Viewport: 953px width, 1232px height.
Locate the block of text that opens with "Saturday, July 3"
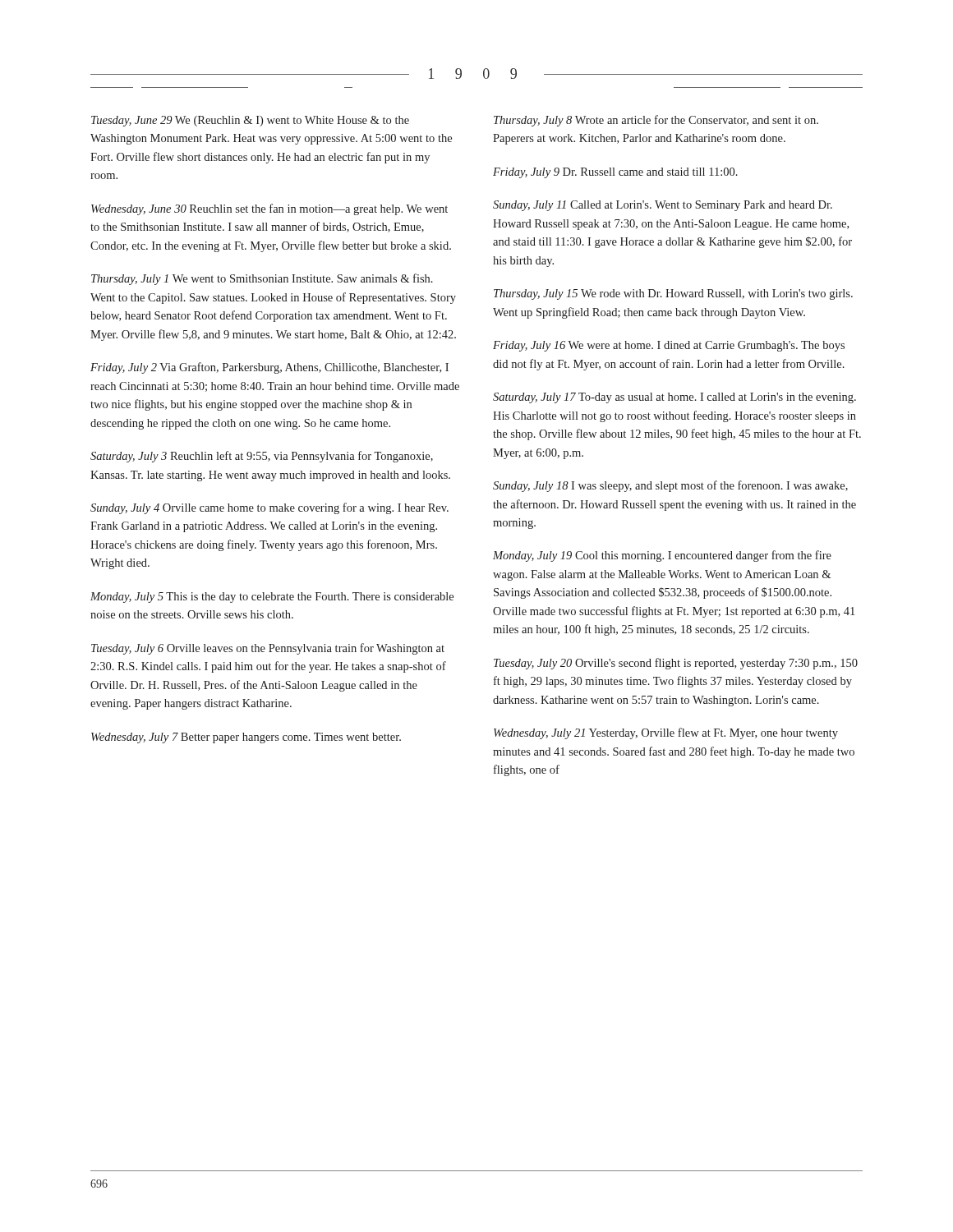click(271, 465)
